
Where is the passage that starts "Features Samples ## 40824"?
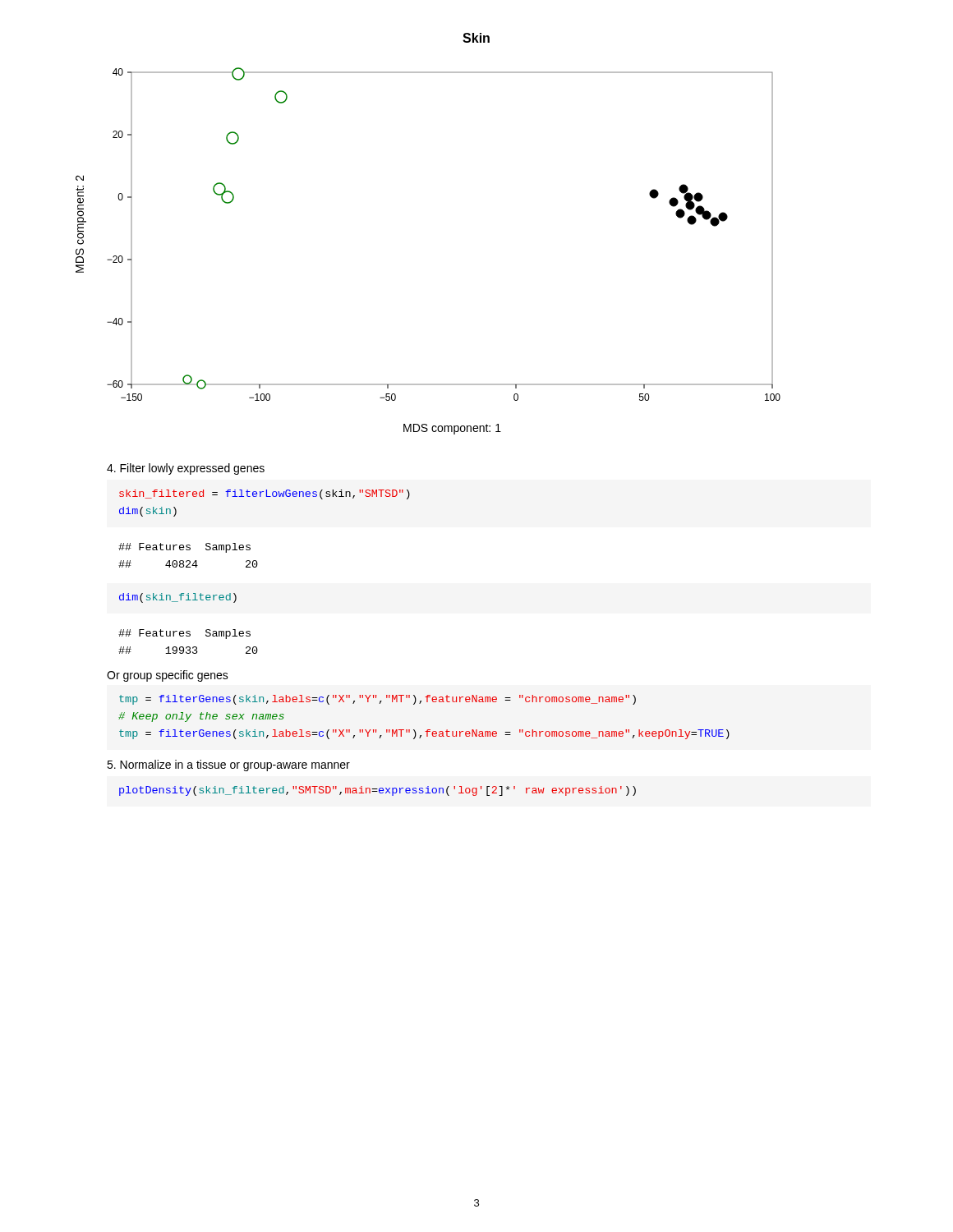[x=184, y=548]
